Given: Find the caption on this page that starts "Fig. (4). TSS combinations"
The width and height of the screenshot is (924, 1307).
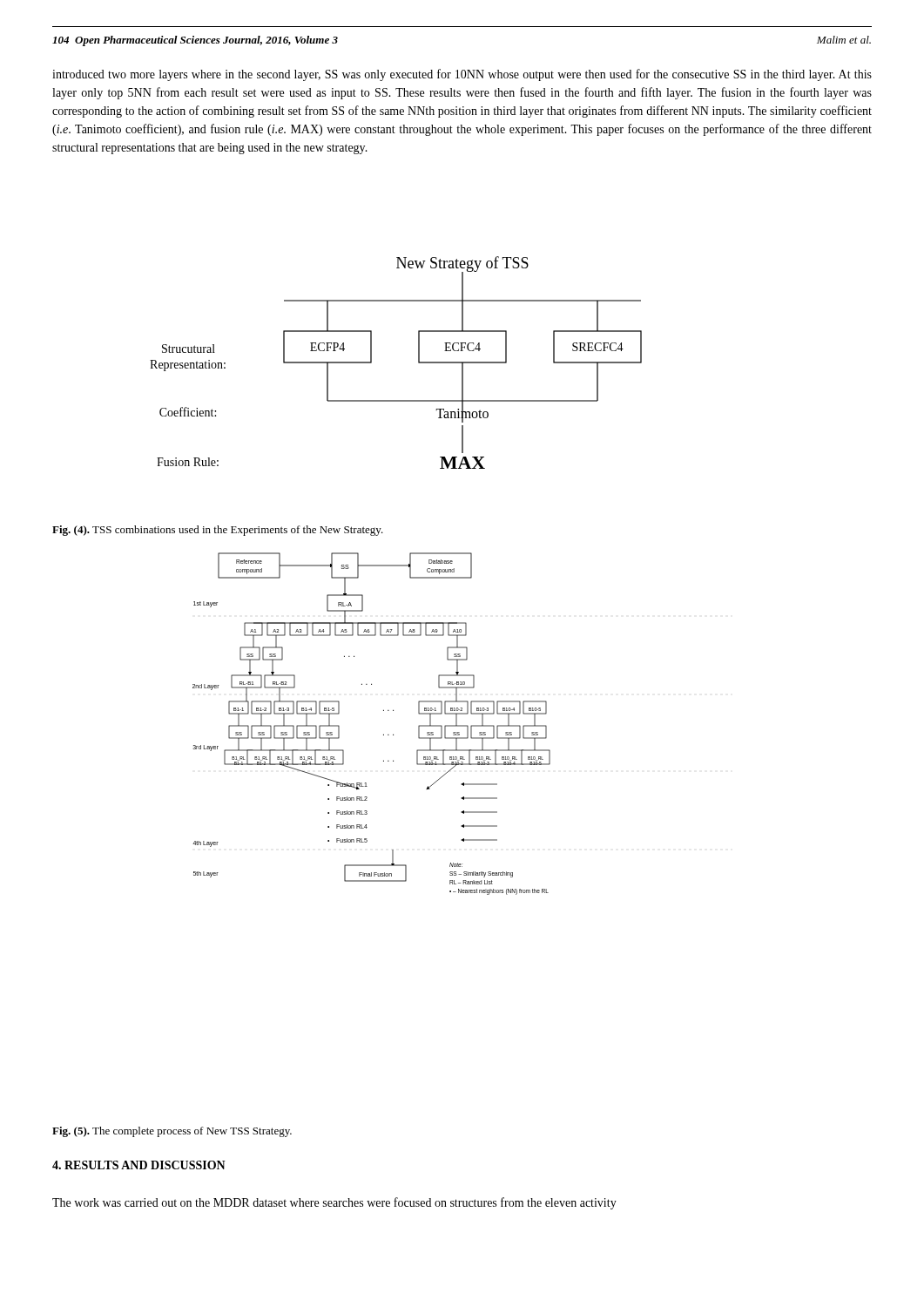Looking at the screenshot, I should point(218,529).
